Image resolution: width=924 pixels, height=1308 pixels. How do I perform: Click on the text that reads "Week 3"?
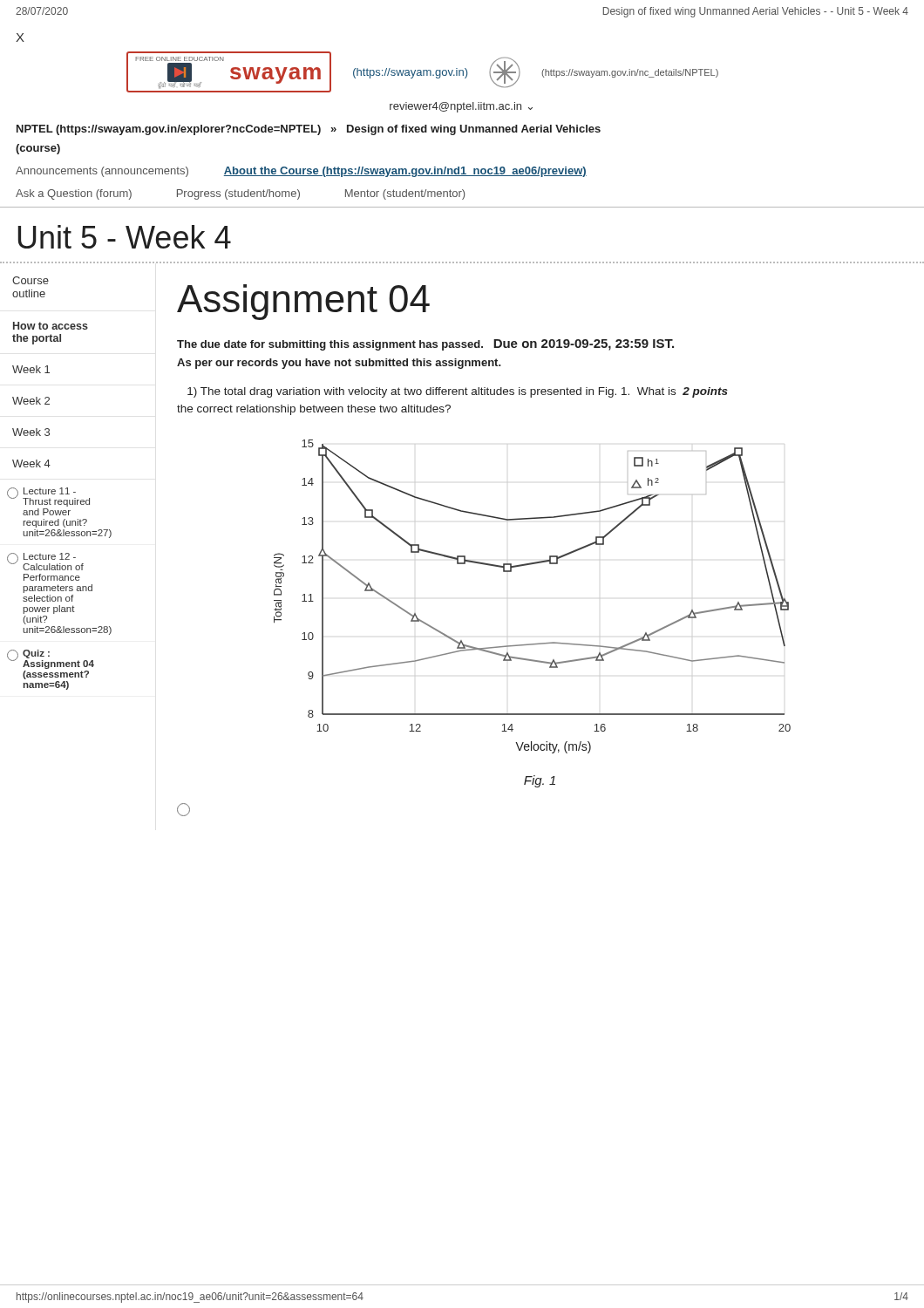31,432
